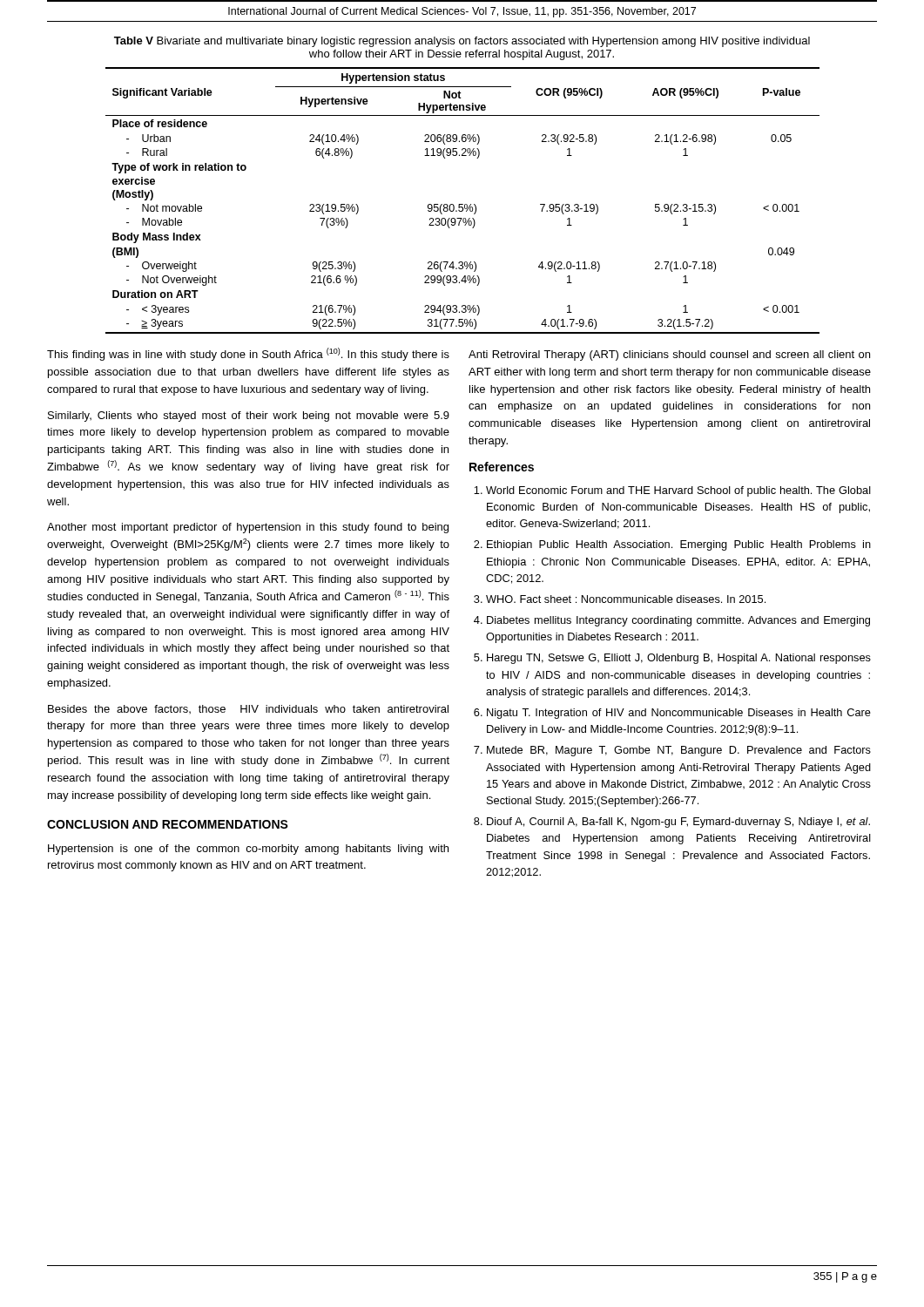Locate the table

click(462, 200)
